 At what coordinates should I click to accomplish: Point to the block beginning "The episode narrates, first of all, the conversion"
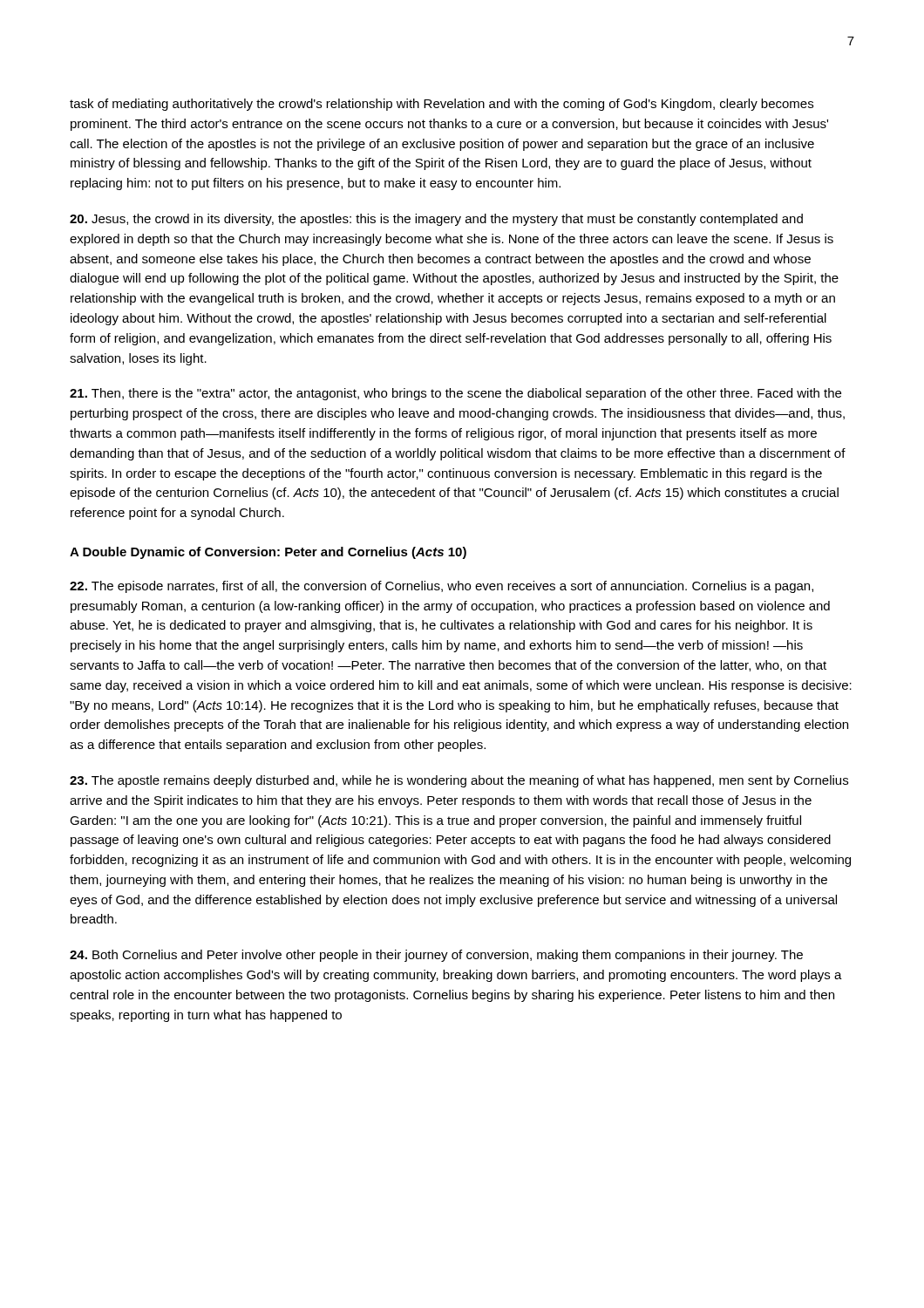pos(461,665)
